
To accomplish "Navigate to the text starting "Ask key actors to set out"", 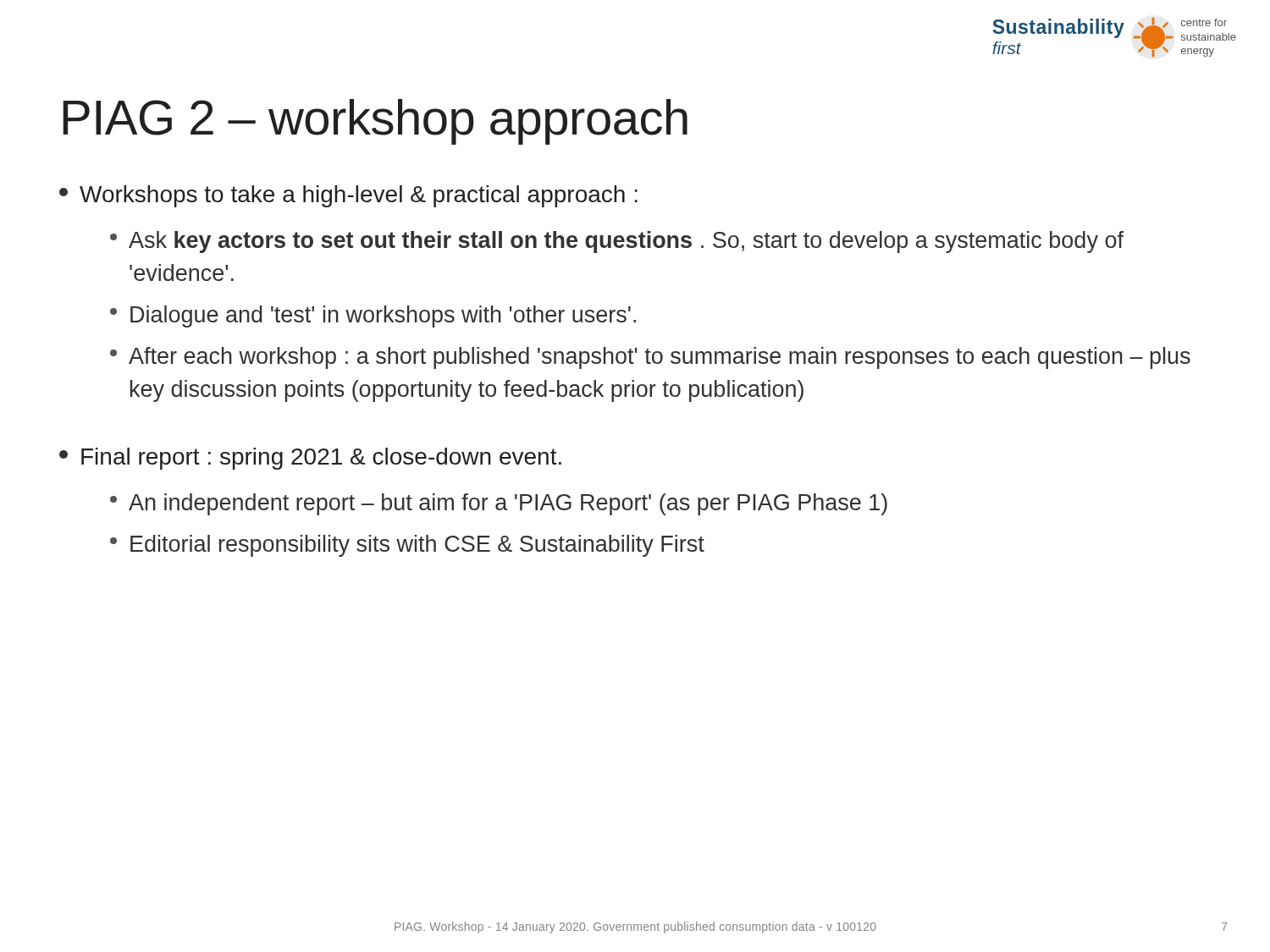I will coord(665,257).
